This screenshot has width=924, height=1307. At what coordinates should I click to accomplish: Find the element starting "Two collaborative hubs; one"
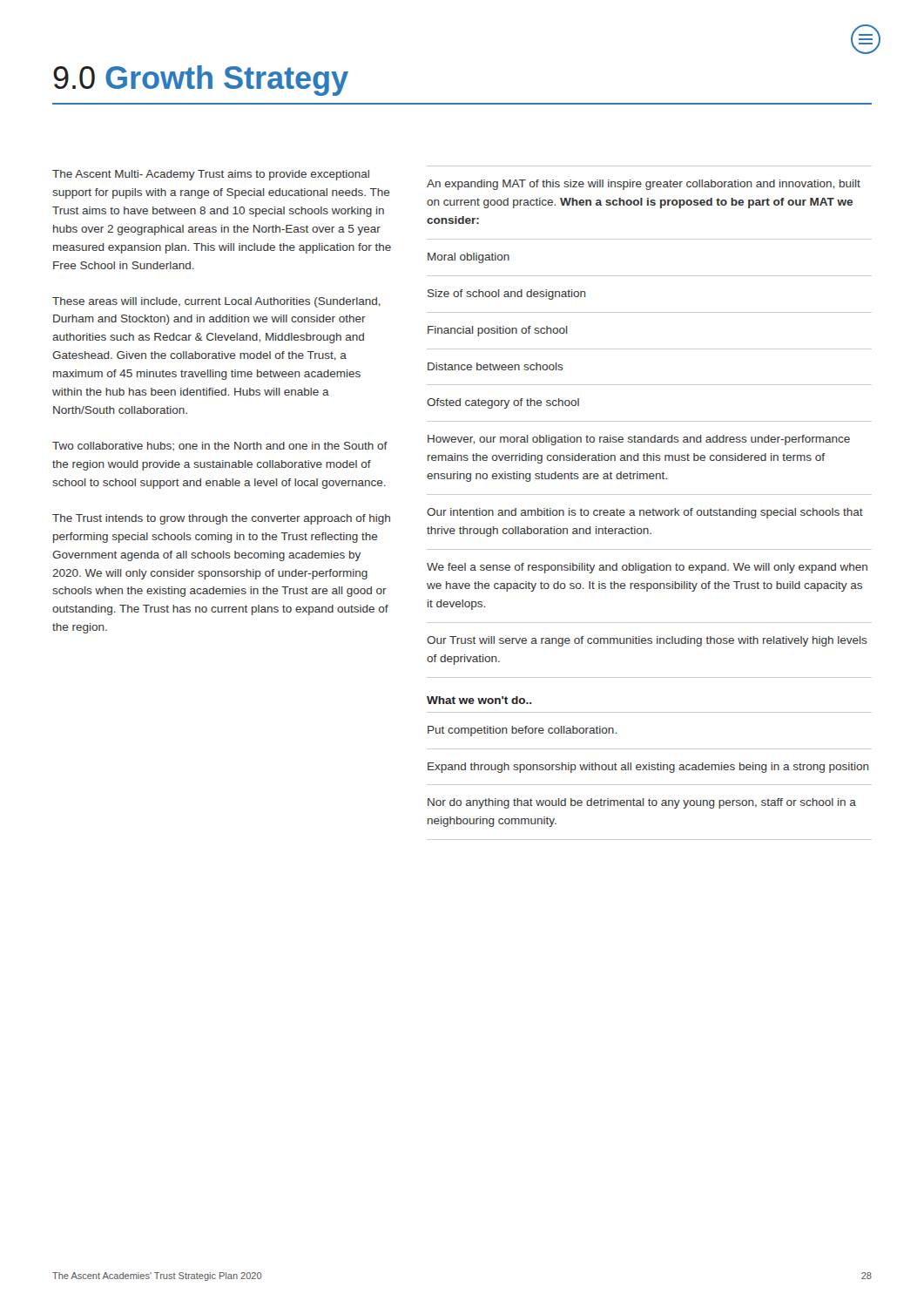pos(220,464)
